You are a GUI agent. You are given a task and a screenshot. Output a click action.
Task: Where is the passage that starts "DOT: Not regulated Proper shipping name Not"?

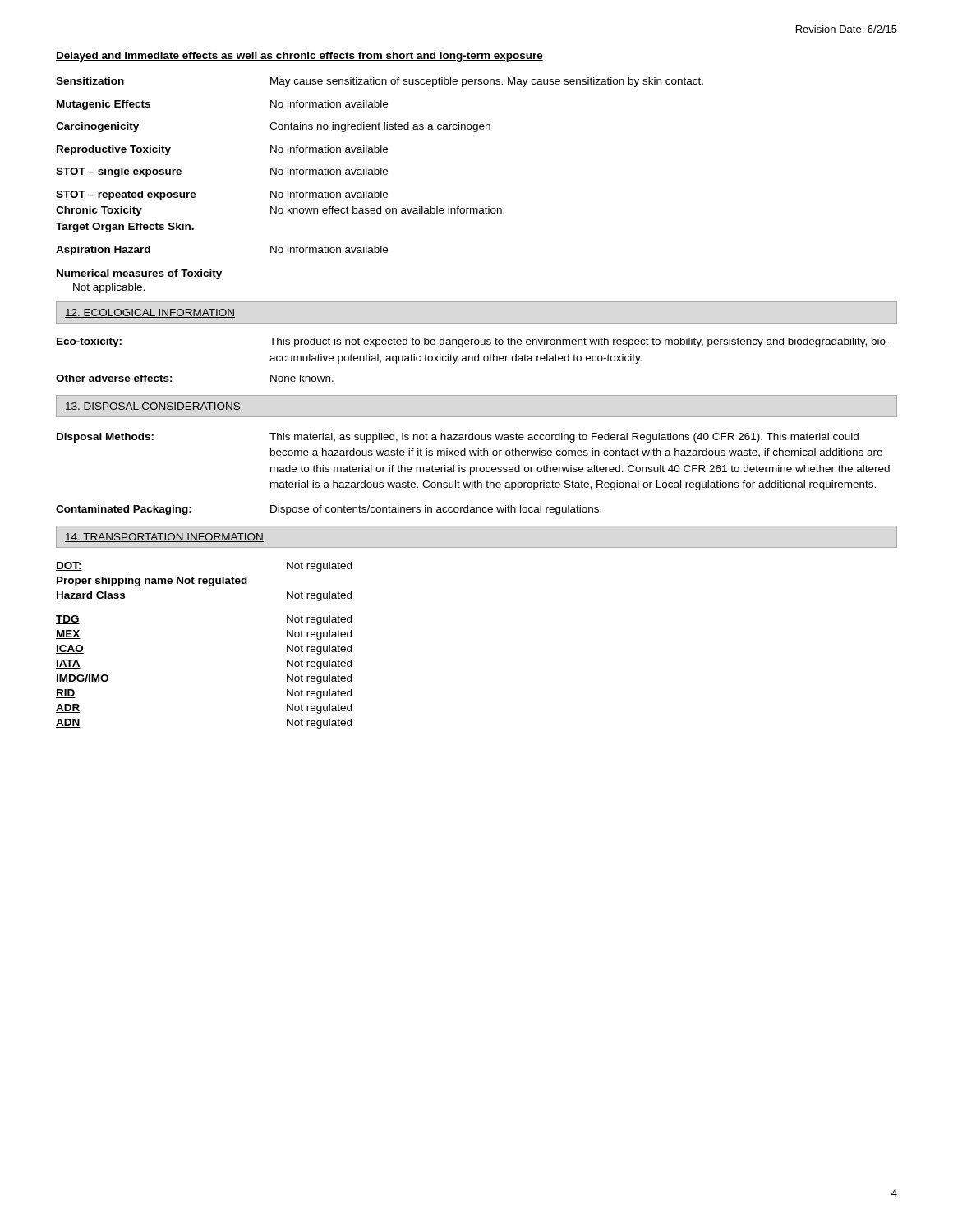pos(204,582)
